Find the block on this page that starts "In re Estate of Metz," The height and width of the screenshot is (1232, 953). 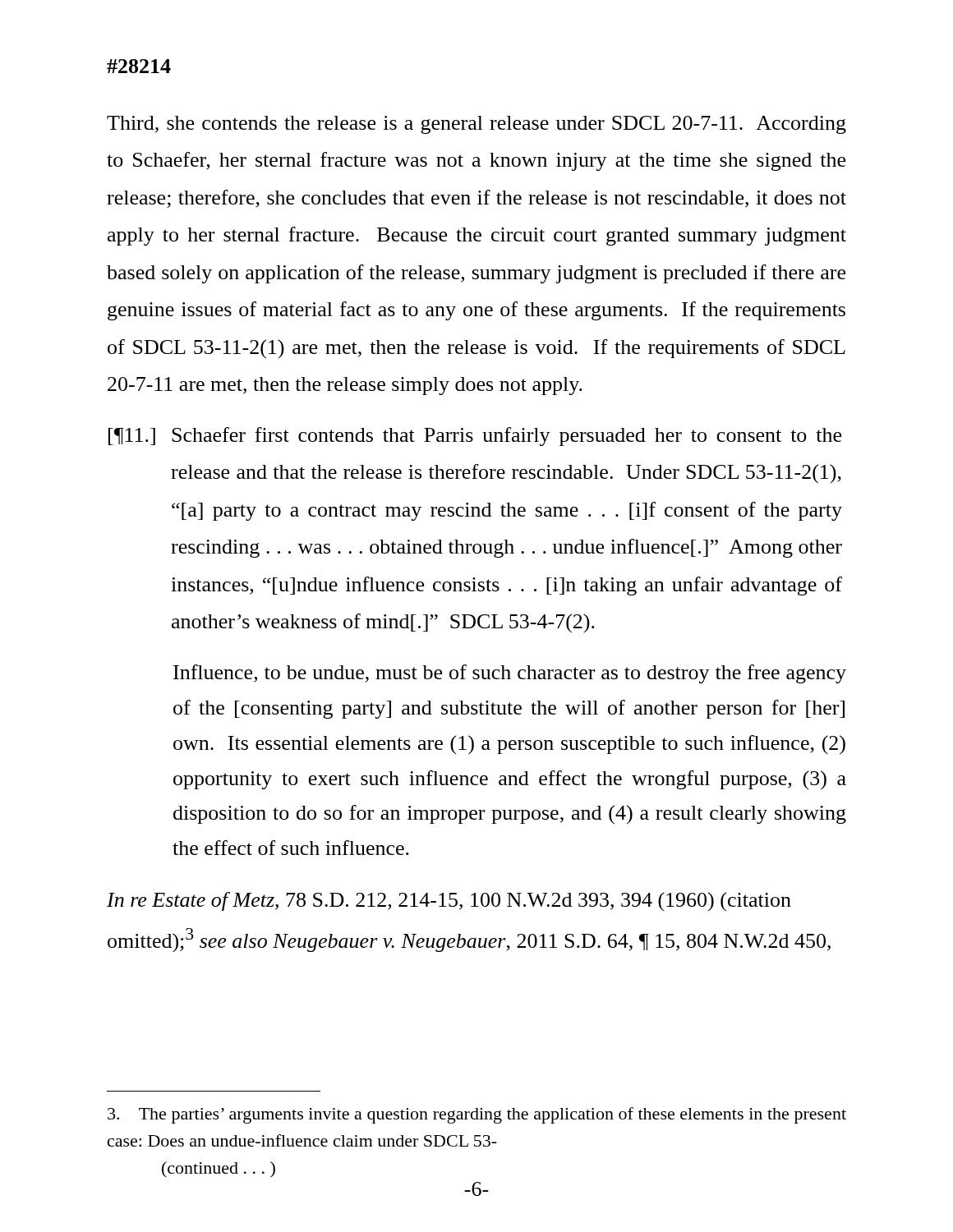[x=449, y=900]
